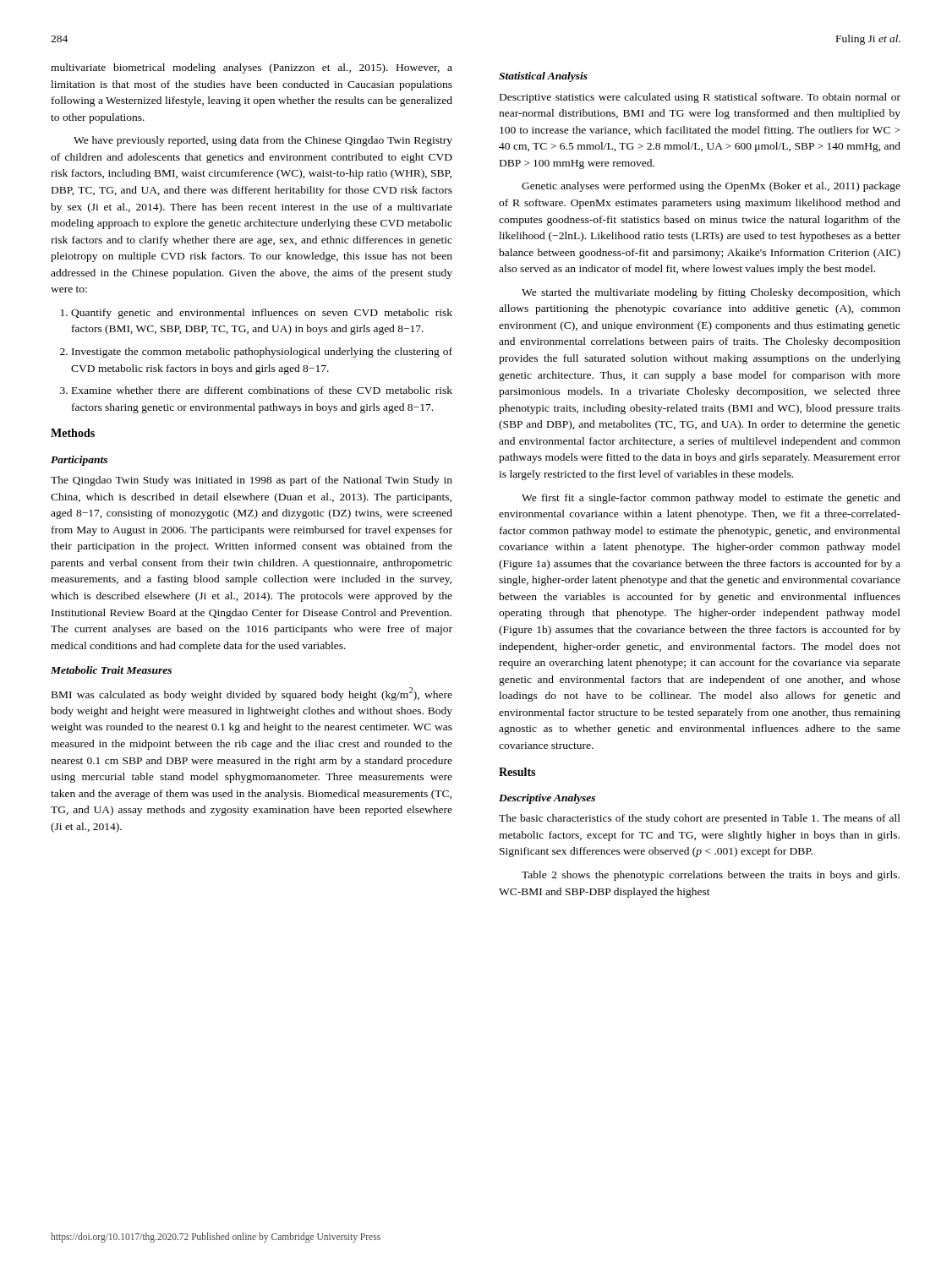Locate the element starting "Genetic analyses were performed using"

coord(700,227)
